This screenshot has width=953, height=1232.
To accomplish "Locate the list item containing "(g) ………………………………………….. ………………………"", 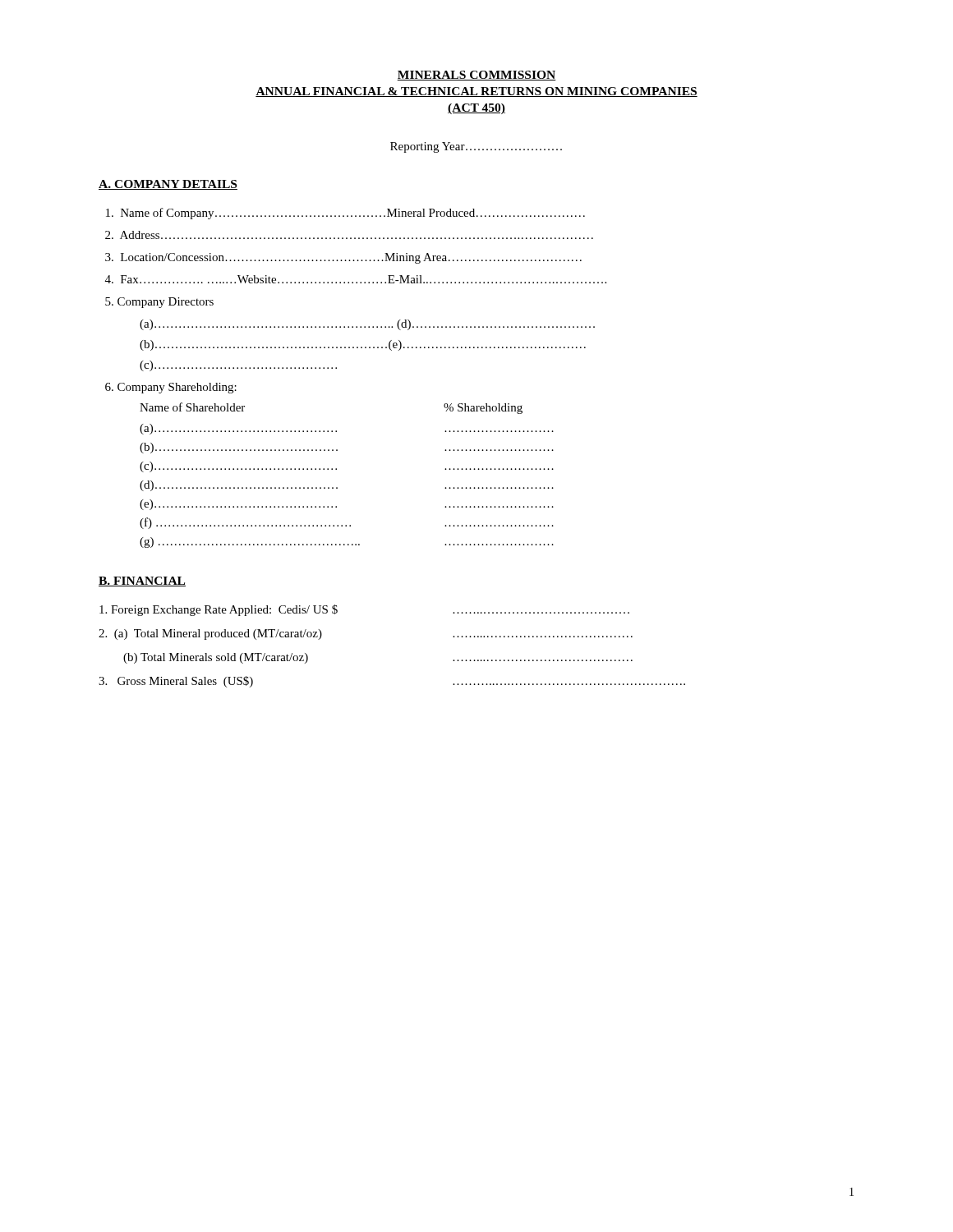I will coord(347,542).
